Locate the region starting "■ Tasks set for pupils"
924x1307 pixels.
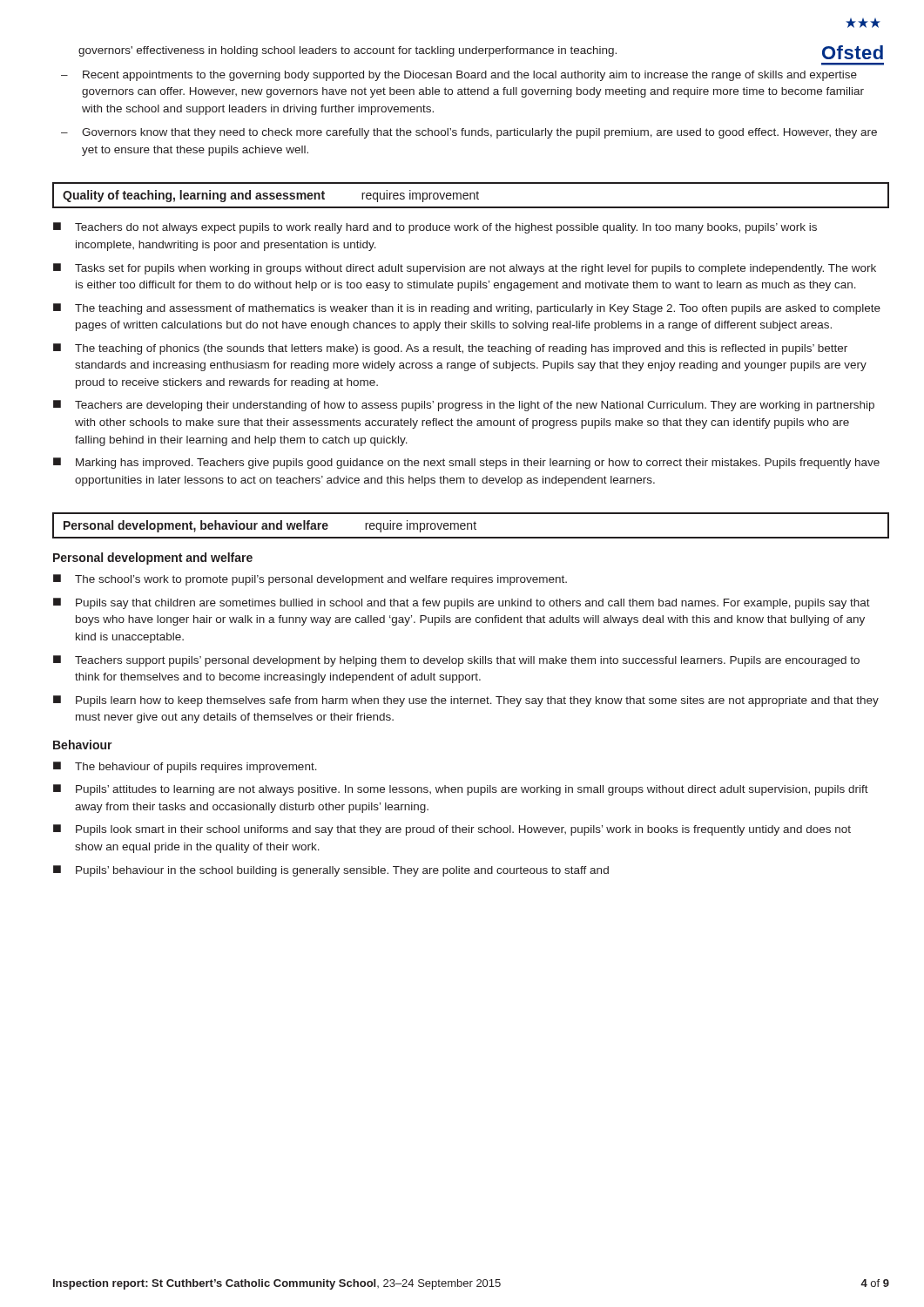pyautogui.click(x=466, y=276)
